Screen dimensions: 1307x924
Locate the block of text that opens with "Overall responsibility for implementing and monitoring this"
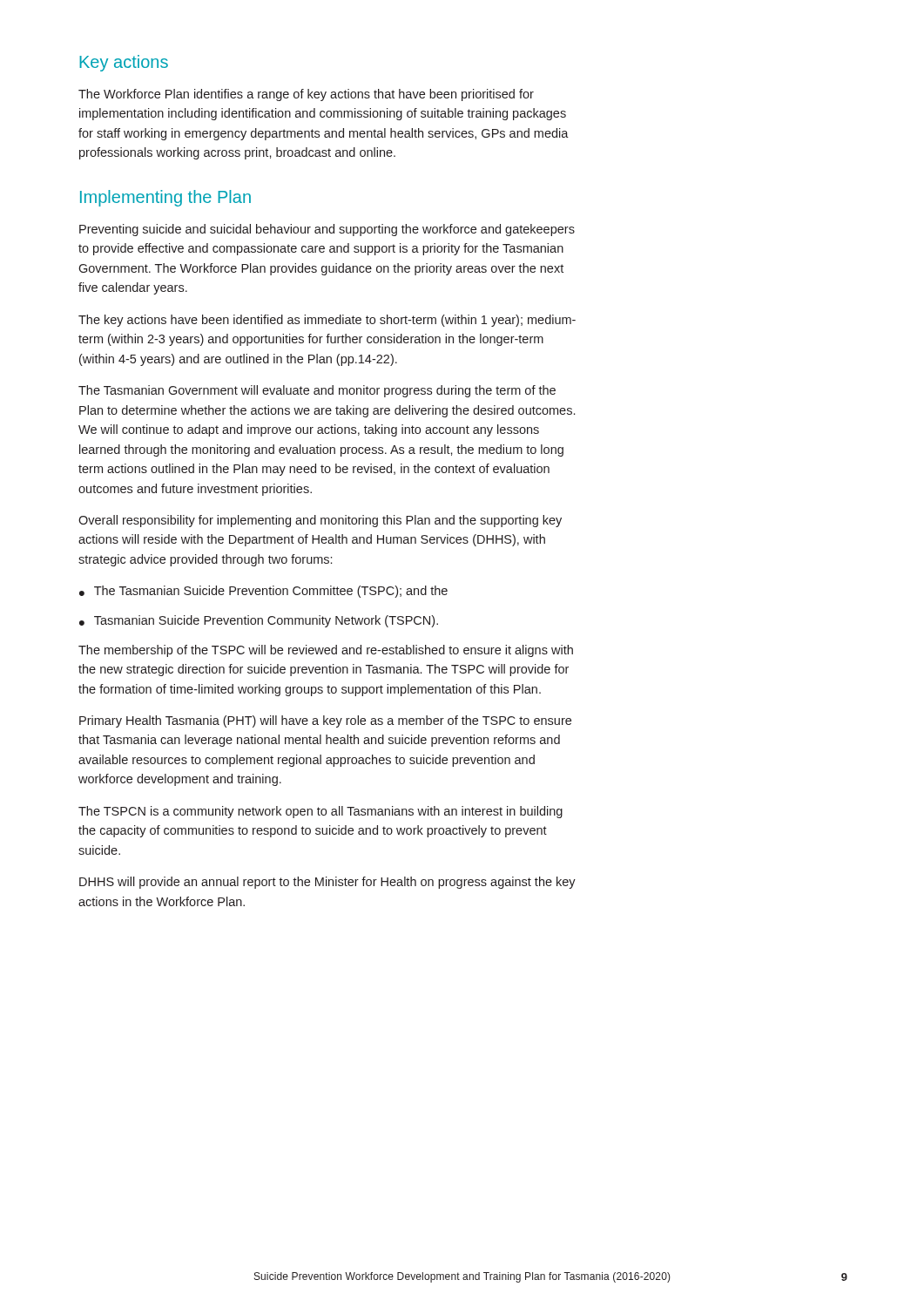click(x=331, y=540)
